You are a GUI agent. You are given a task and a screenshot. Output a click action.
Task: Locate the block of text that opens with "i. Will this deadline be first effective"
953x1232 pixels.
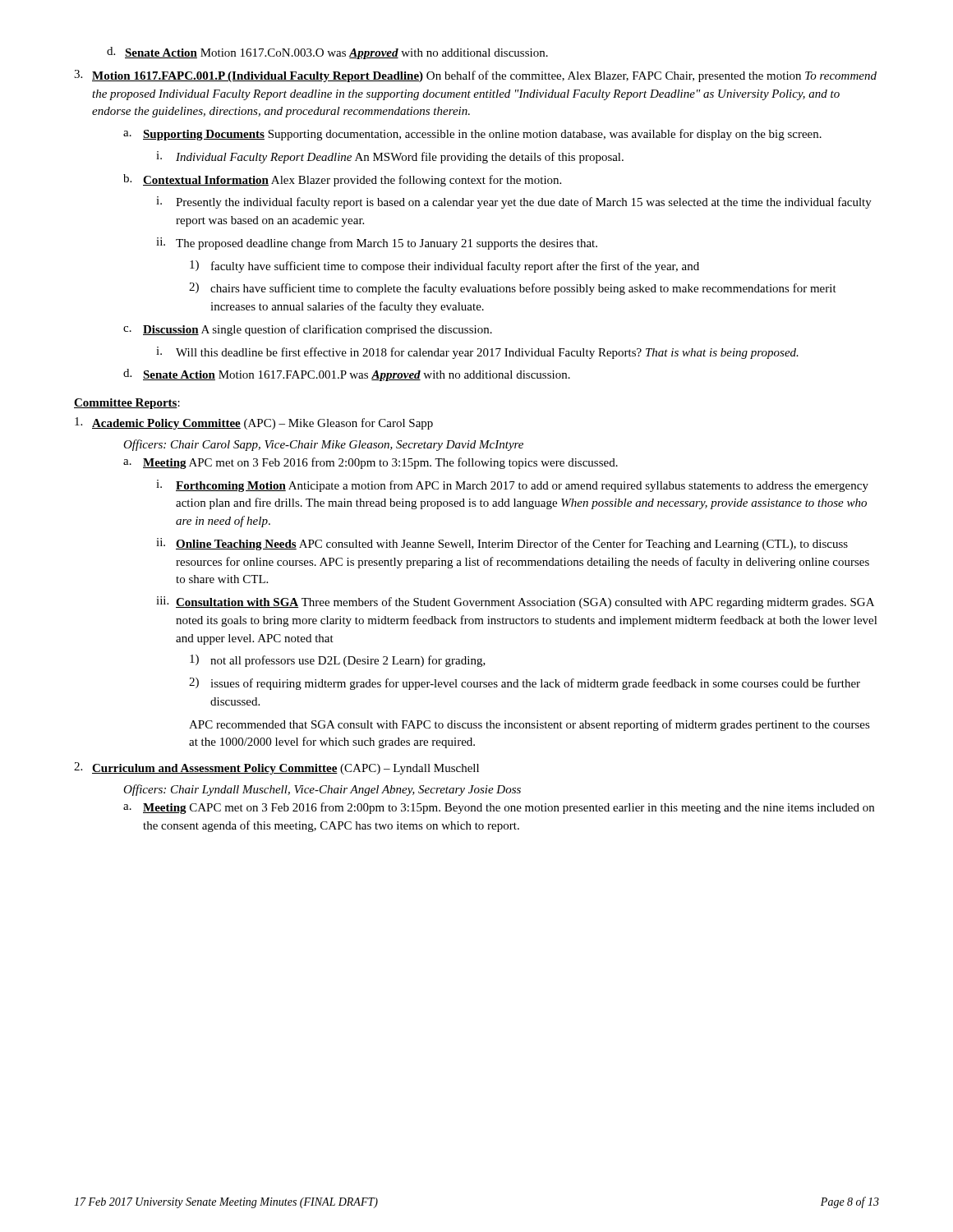pyautogui.click(x=476, y=353)
